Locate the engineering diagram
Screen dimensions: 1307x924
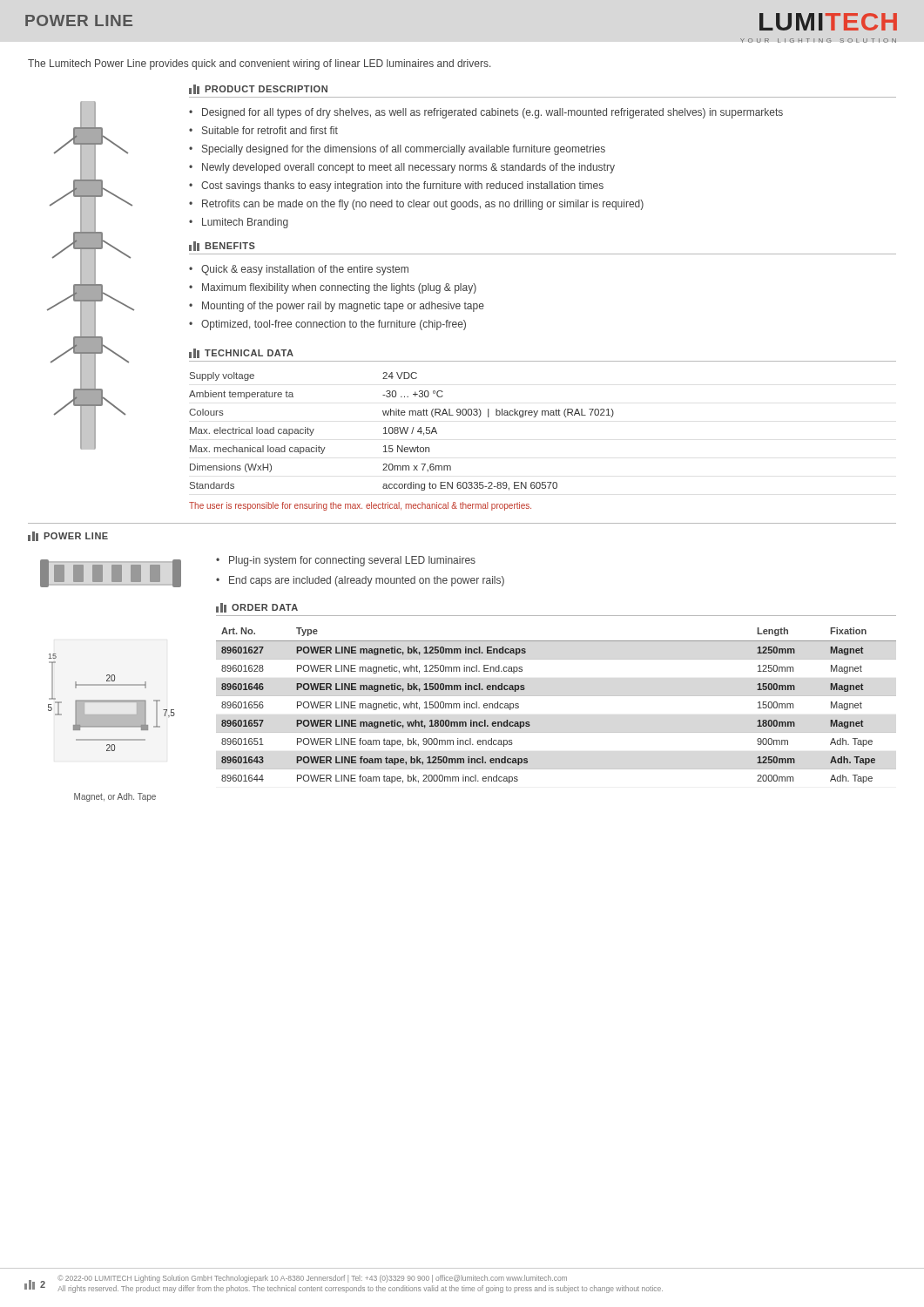tap(115, 677)
